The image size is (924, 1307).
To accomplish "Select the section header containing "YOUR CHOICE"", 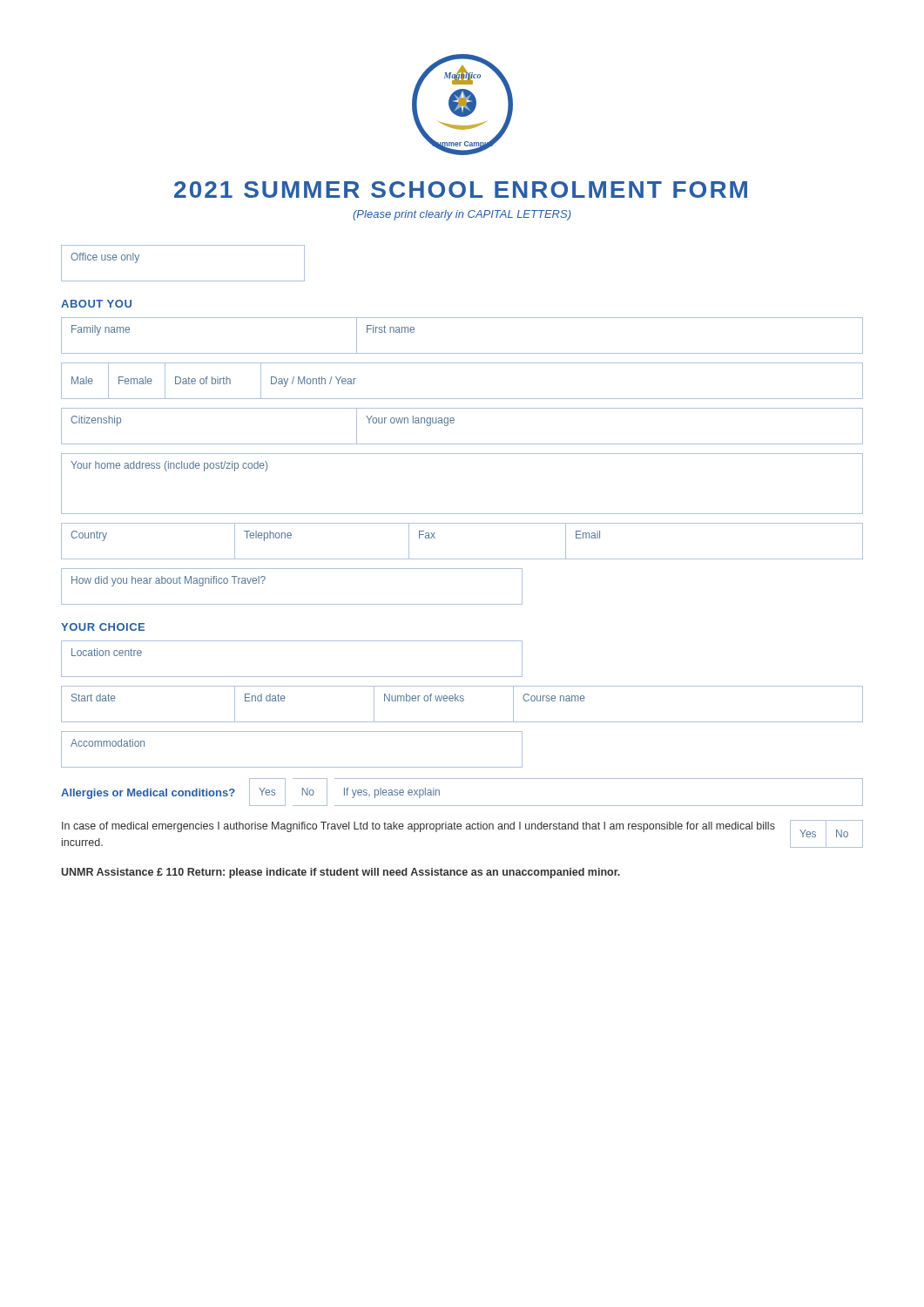I will click(x=103, y=627).
